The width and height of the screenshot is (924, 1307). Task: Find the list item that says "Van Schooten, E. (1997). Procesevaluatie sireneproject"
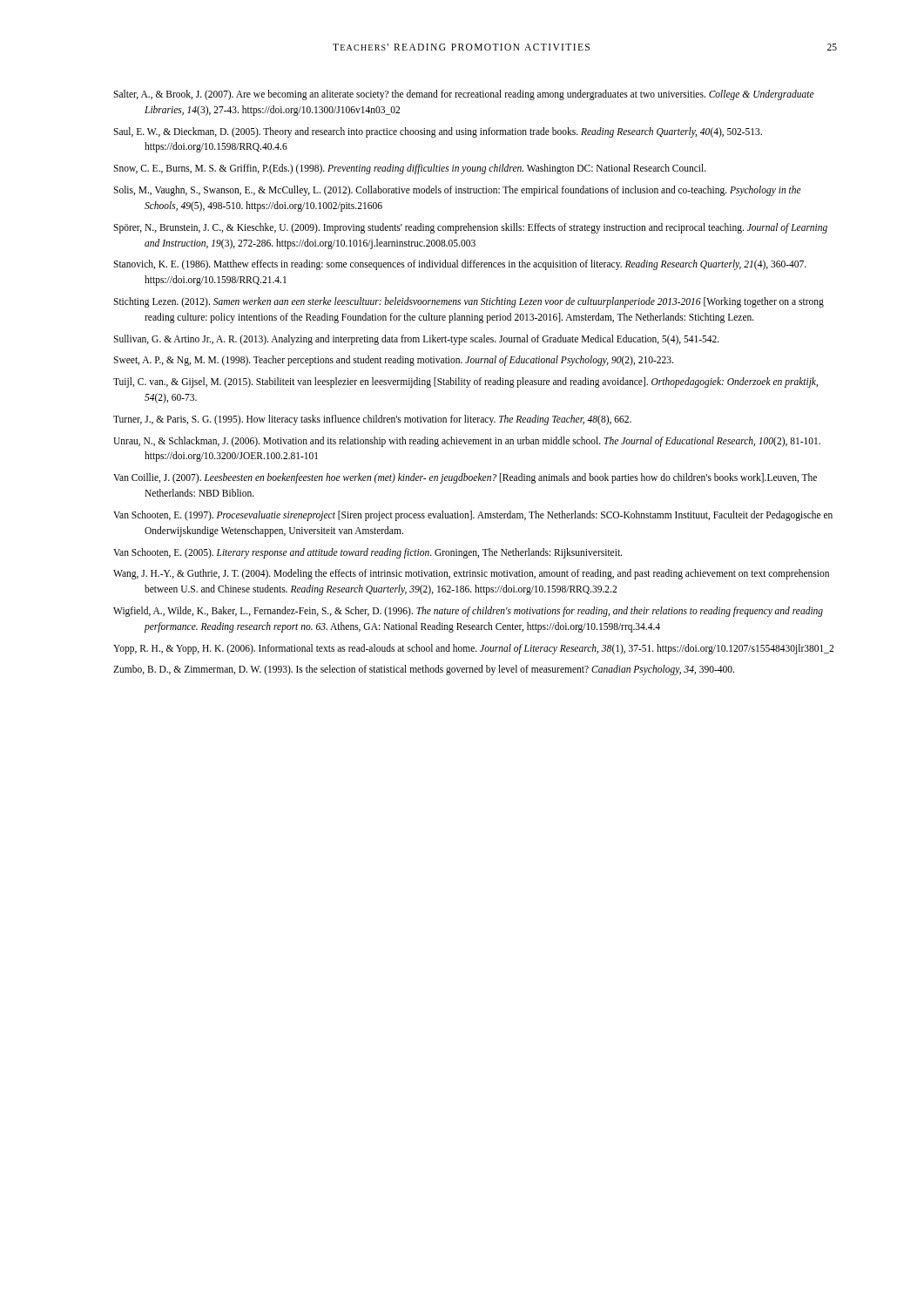(x=473, y=523)
